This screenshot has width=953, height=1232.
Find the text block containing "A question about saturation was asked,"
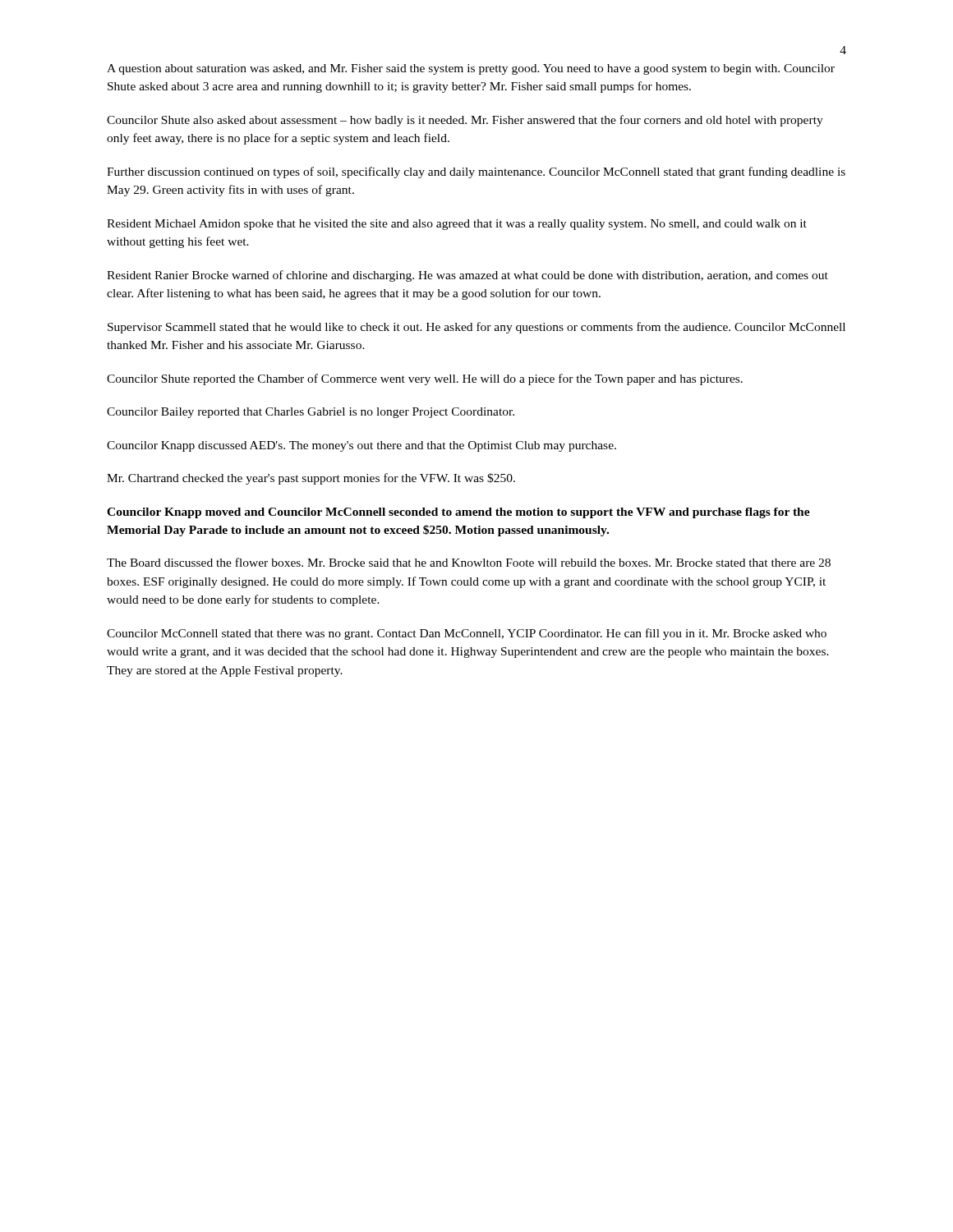click(x=471, y=77)
